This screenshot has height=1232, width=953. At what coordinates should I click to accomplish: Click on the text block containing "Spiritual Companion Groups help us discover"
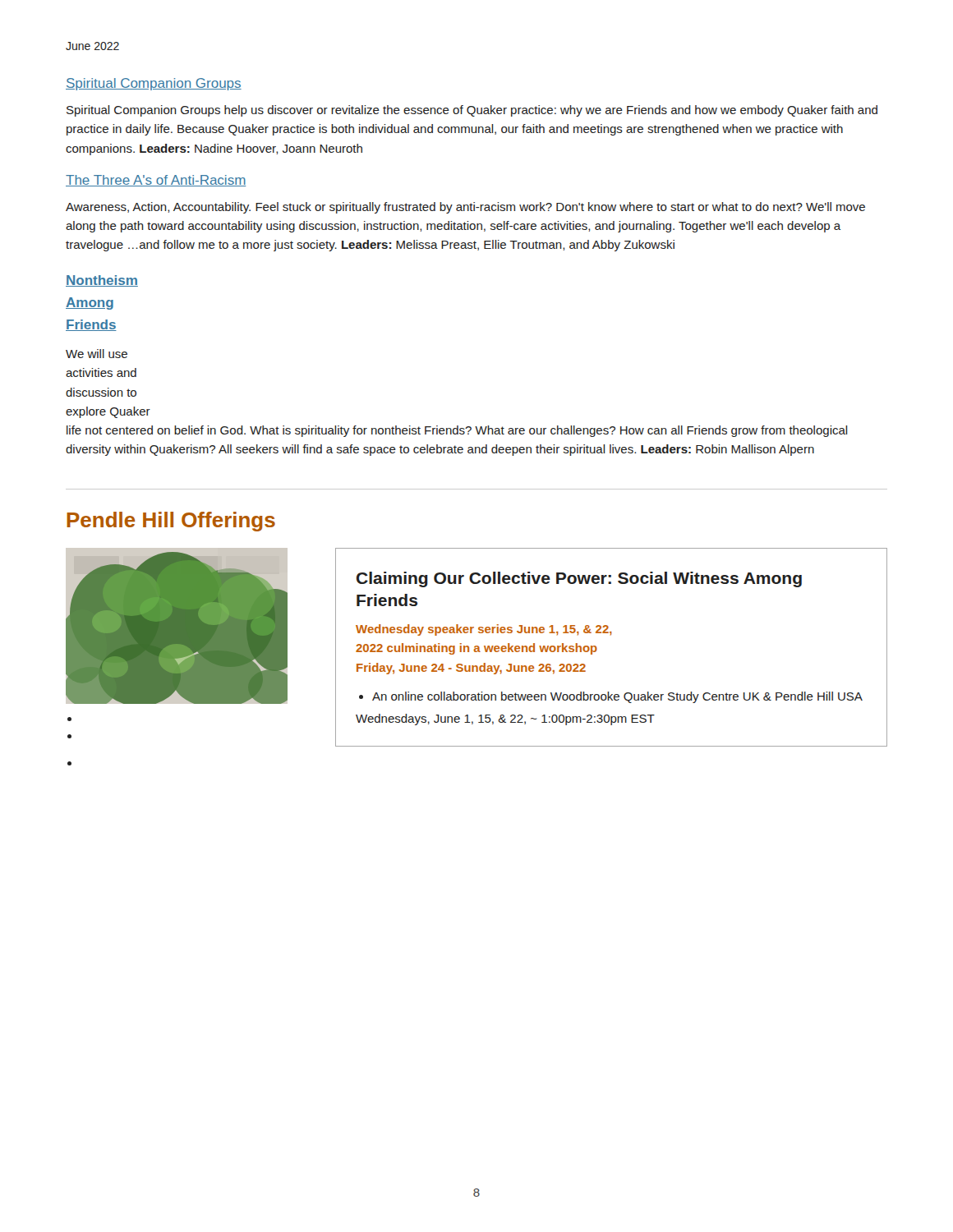pos(472,129)
